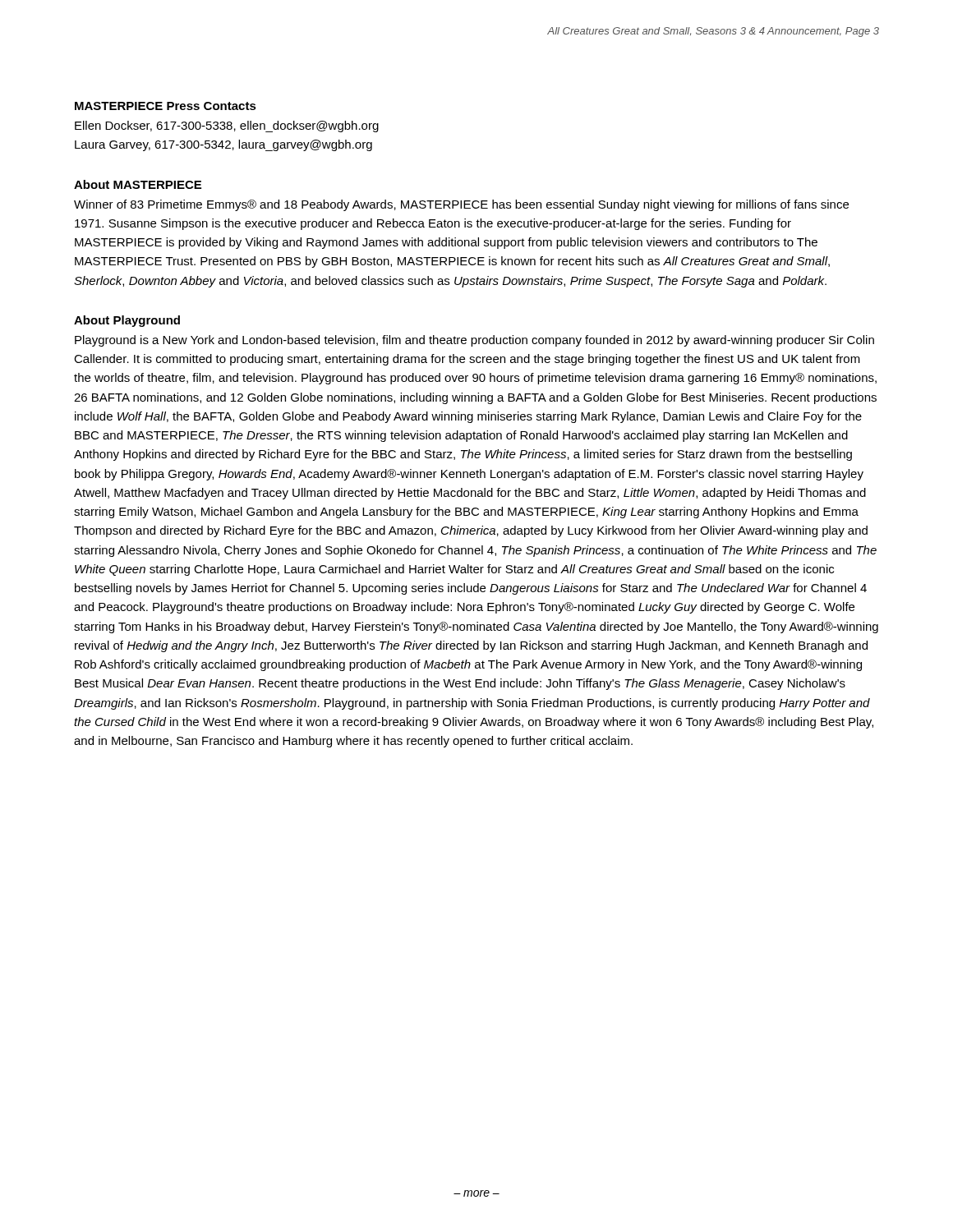Select the text block starting "Playground is a"
The height and width of the screenshot is (1232, 953).
476,540
